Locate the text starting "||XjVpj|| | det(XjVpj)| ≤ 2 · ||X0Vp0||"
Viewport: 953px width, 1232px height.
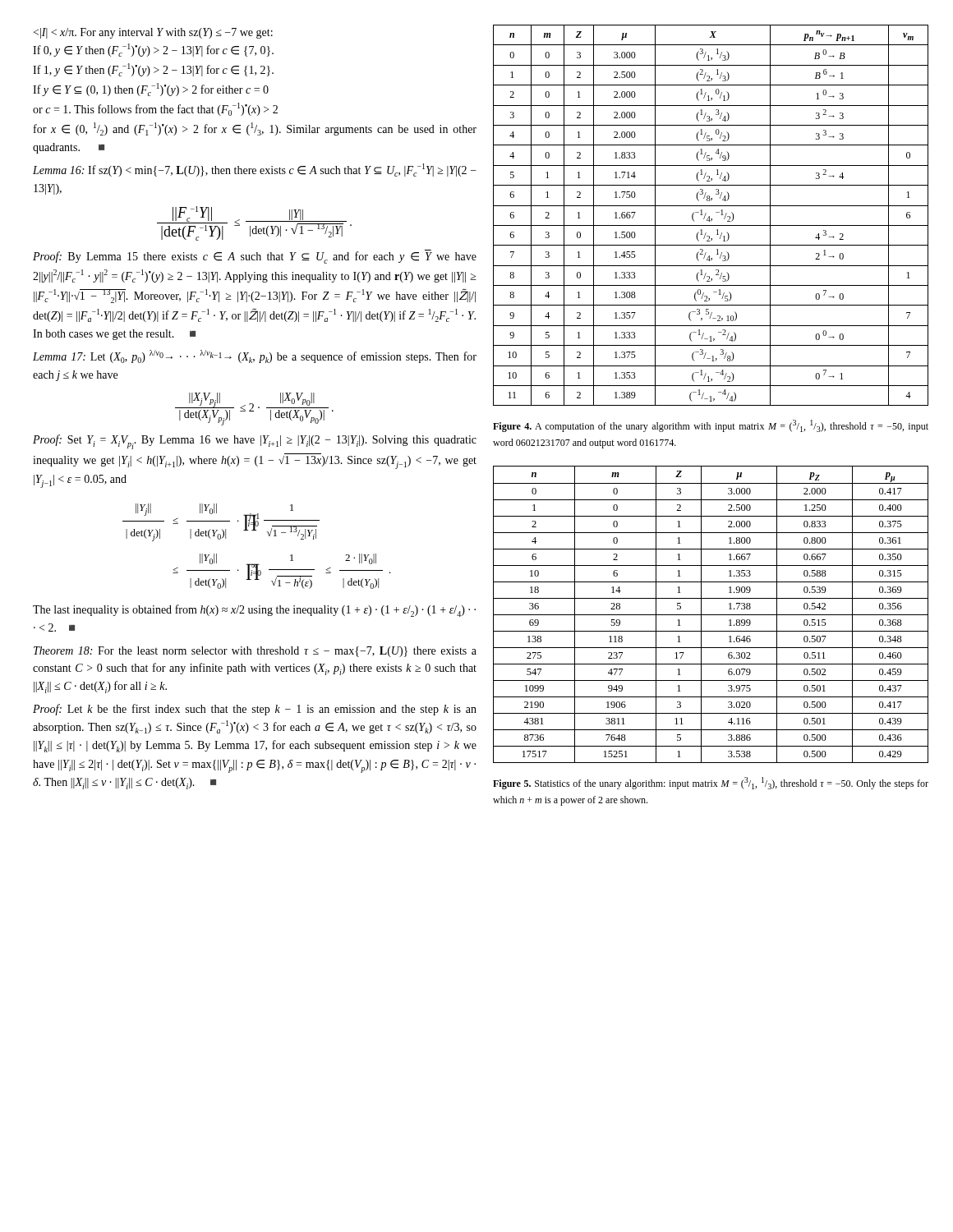point(255,408)
